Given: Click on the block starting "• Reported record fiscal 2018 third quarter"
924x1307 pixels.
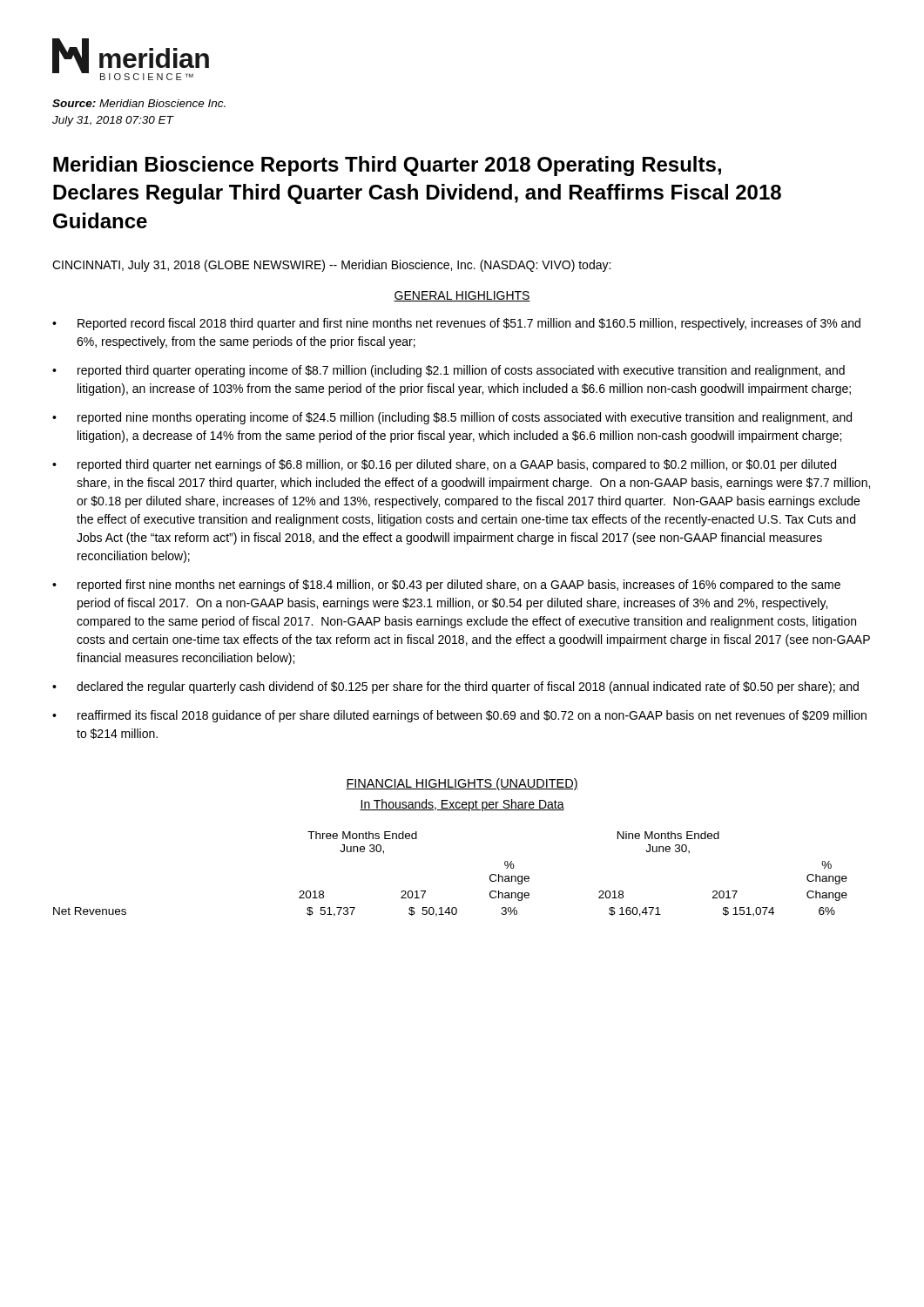Looking at the screenshot, I should point(462,333).
